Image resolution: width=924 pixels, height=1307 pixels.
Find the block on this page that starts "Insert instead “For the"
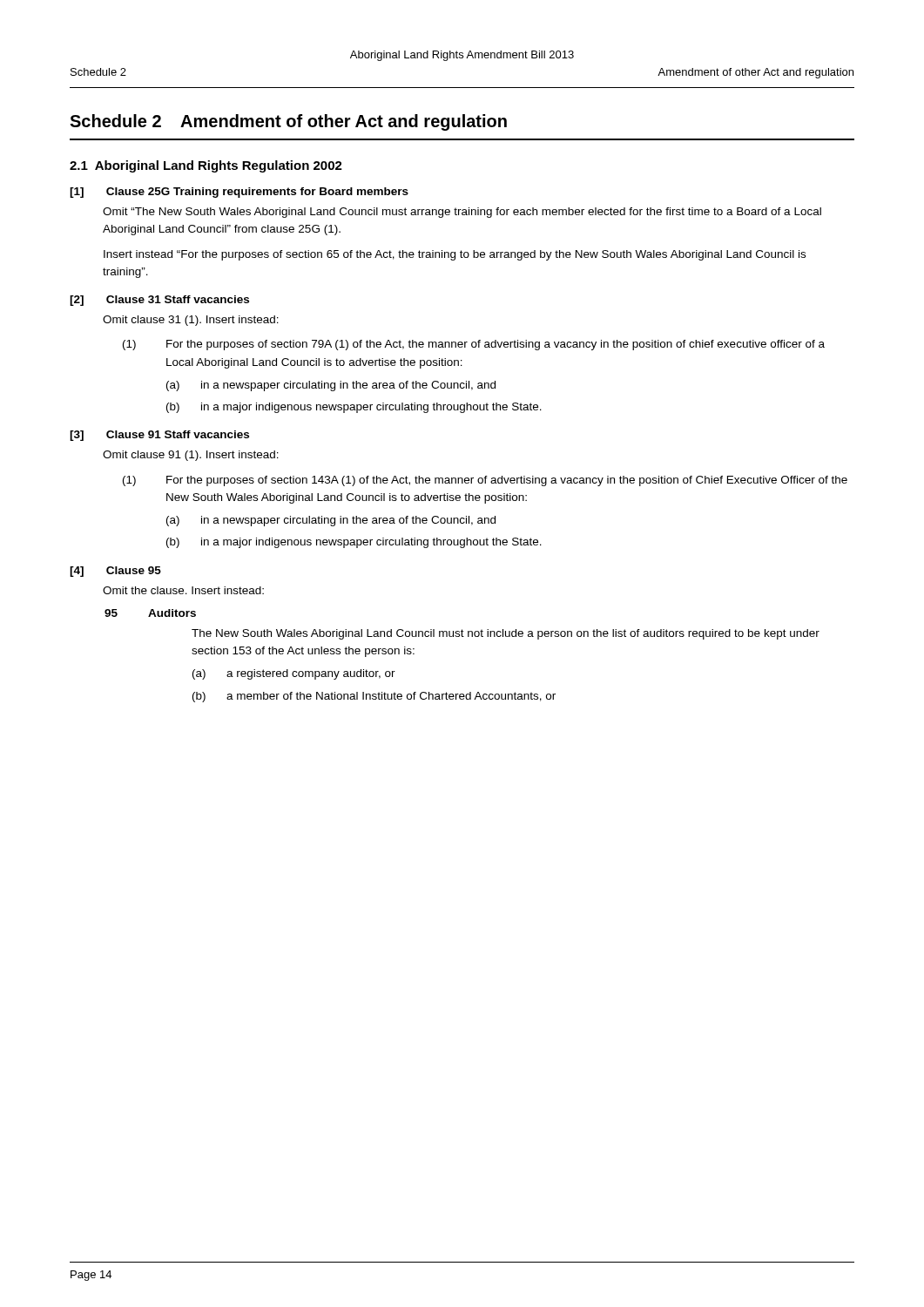pyautogui.click(x=454, y=262)
